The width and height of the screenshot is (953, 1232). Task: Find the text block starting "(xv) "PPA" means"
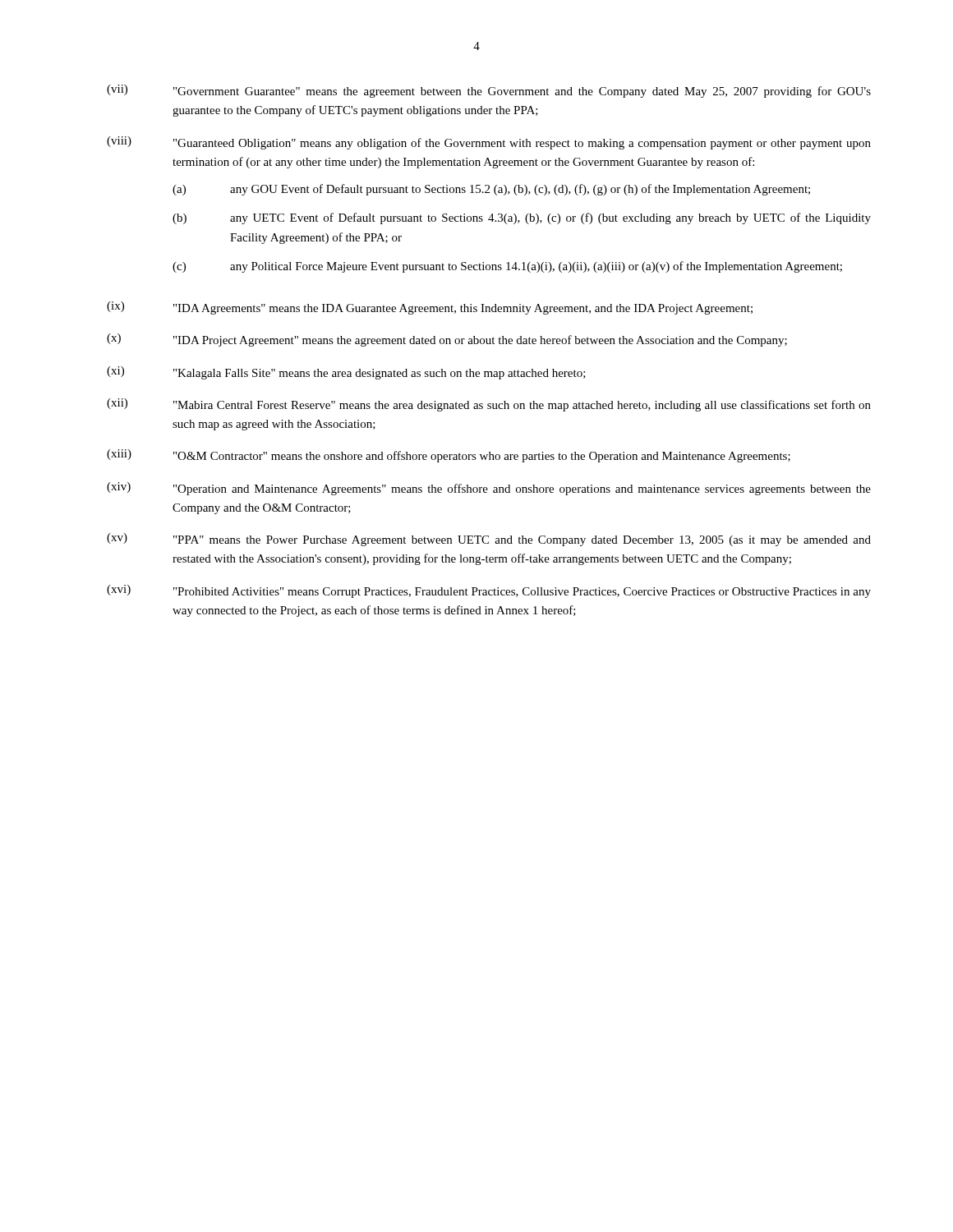(489, 550)
